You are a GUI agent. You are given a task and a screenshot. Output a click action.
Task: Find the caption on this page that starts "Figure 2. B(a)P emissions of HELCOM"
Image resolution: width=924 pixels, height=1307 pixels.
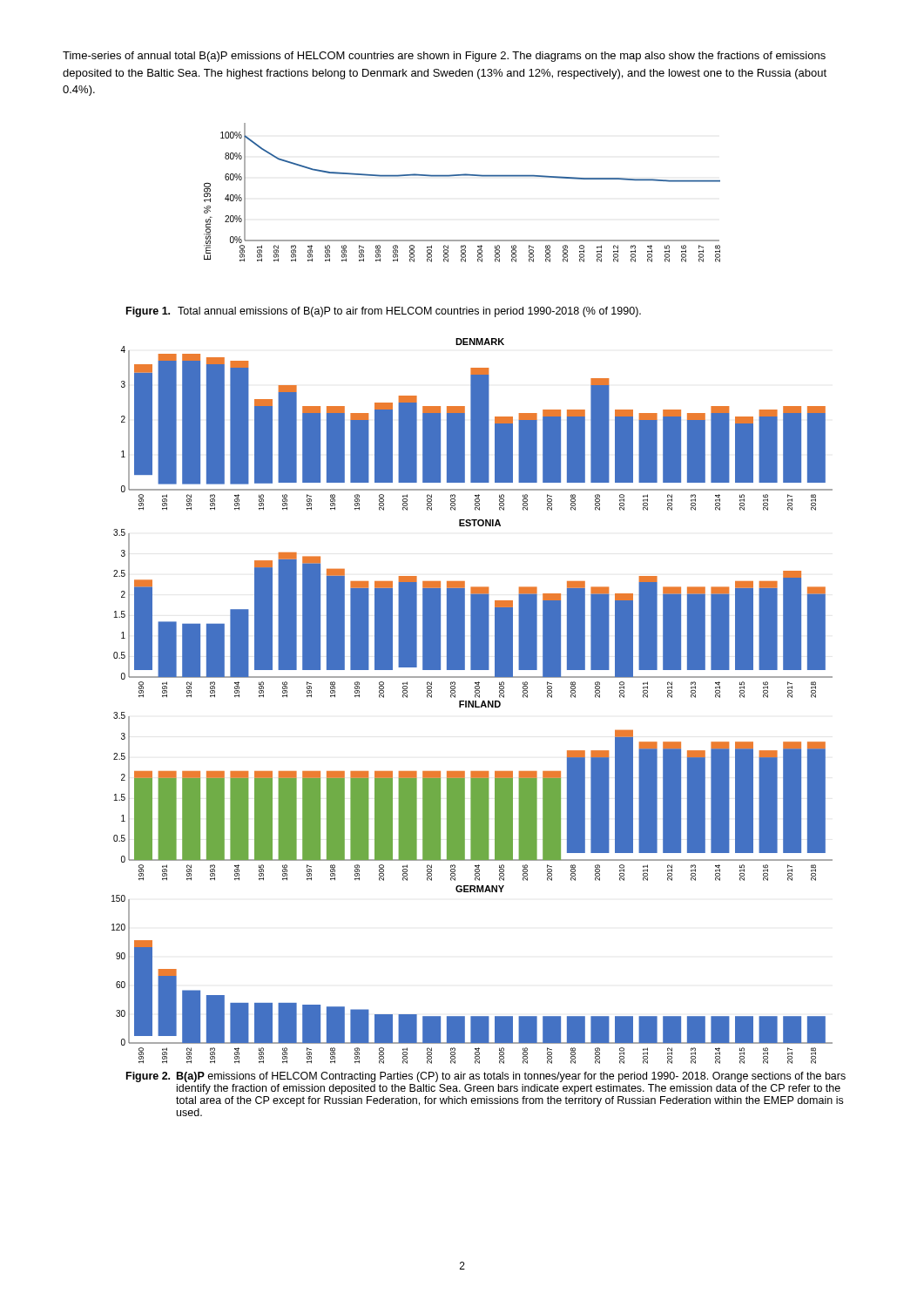point(493,1094)
